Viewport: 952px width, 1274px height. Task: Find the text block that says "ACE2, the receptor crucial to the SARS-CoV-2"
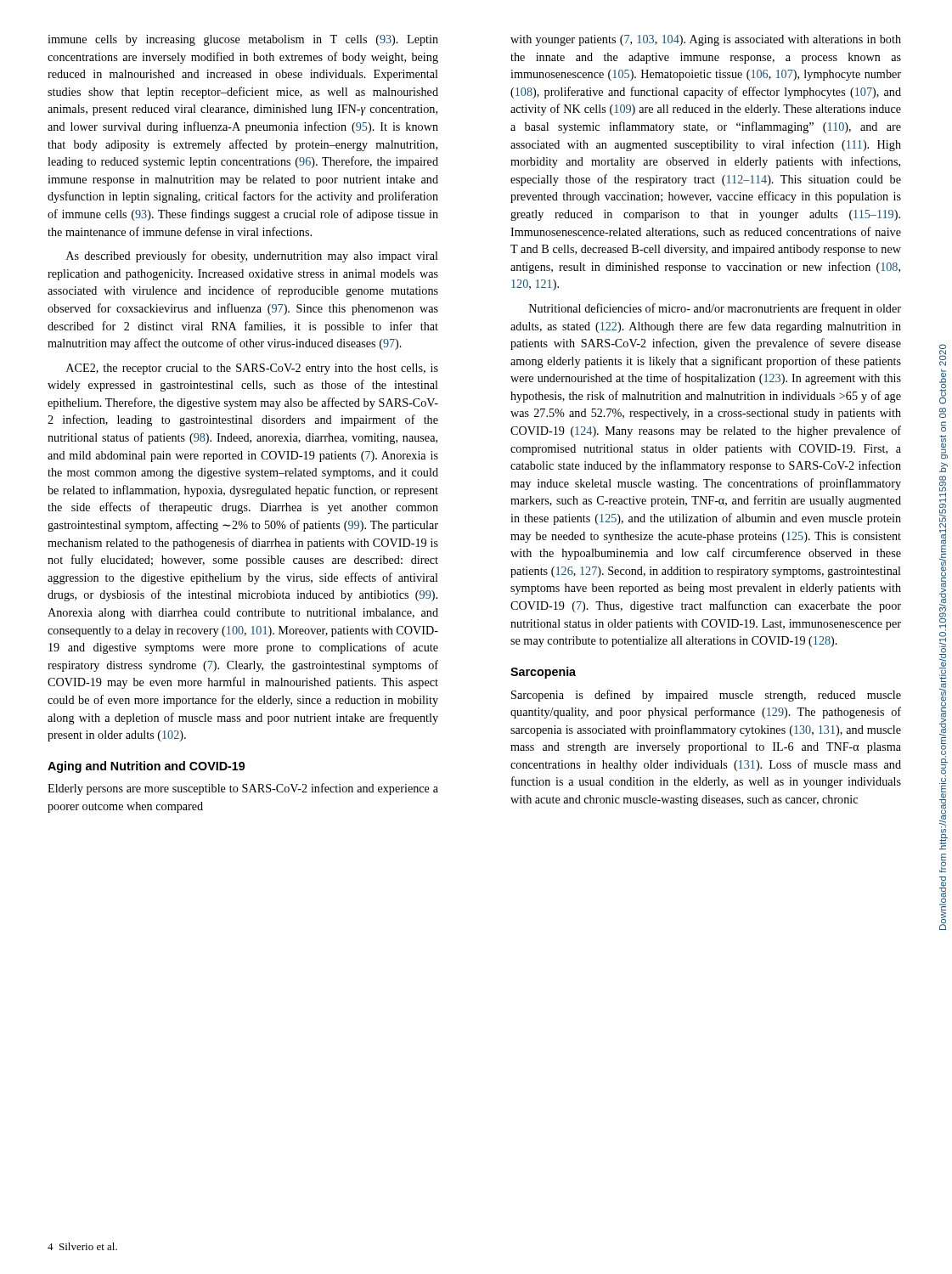[x=243, y=551]
